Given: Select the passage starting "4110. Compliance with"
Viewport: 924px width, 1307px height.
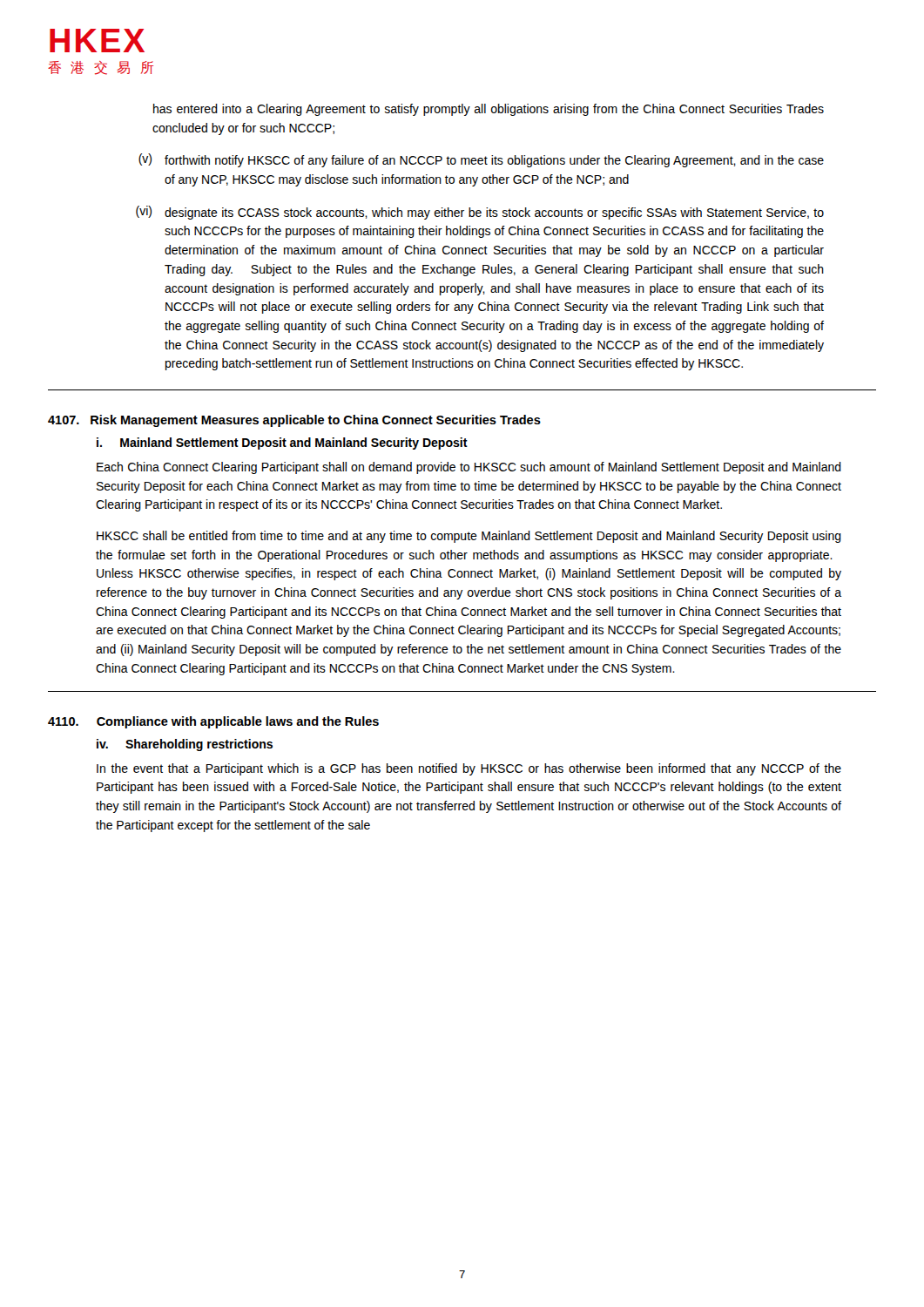Looking at the screenshot, I should [213, 721].
